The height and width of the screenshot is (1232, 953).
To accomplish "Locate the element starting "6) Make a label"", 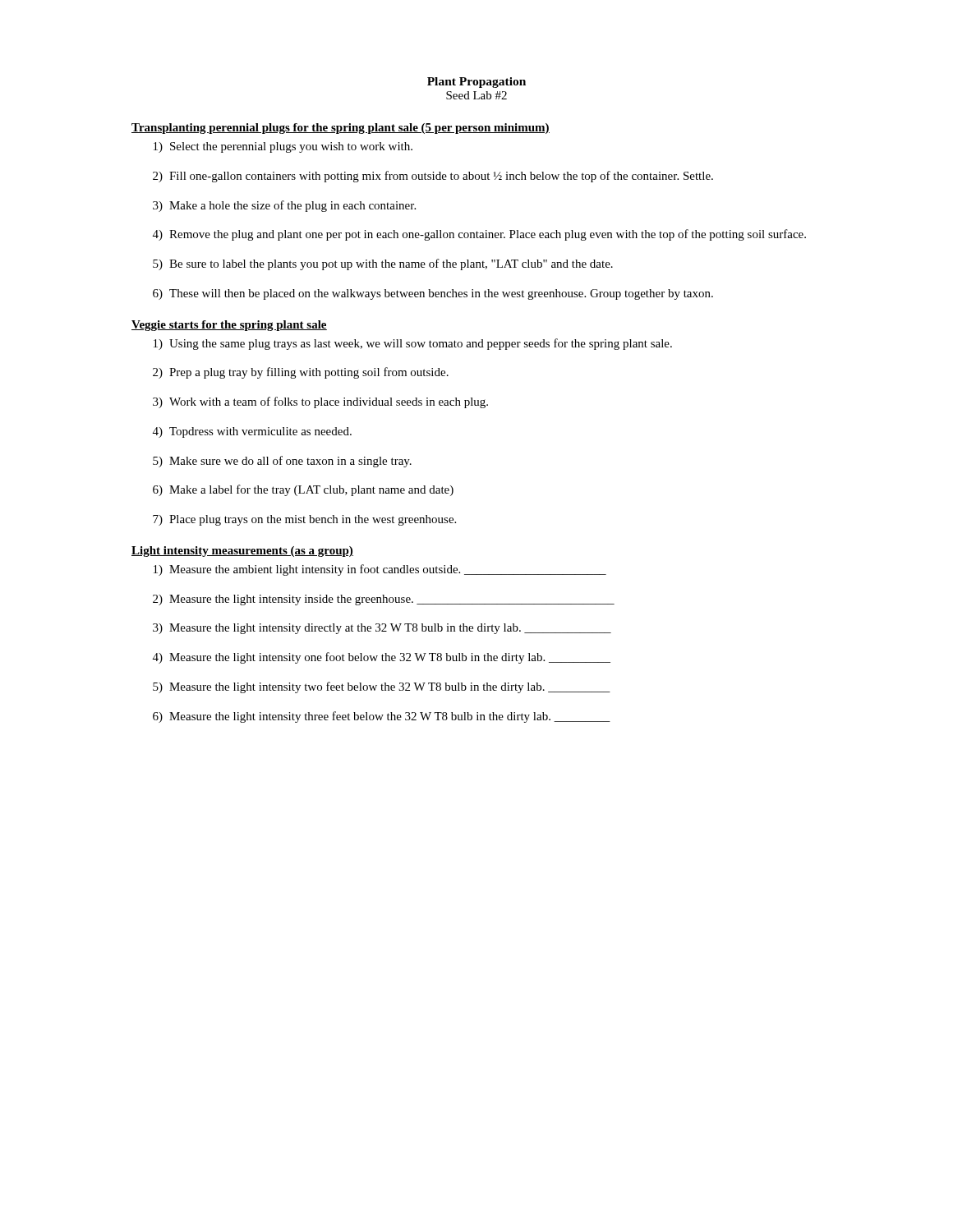I will [x=303, y=490].
